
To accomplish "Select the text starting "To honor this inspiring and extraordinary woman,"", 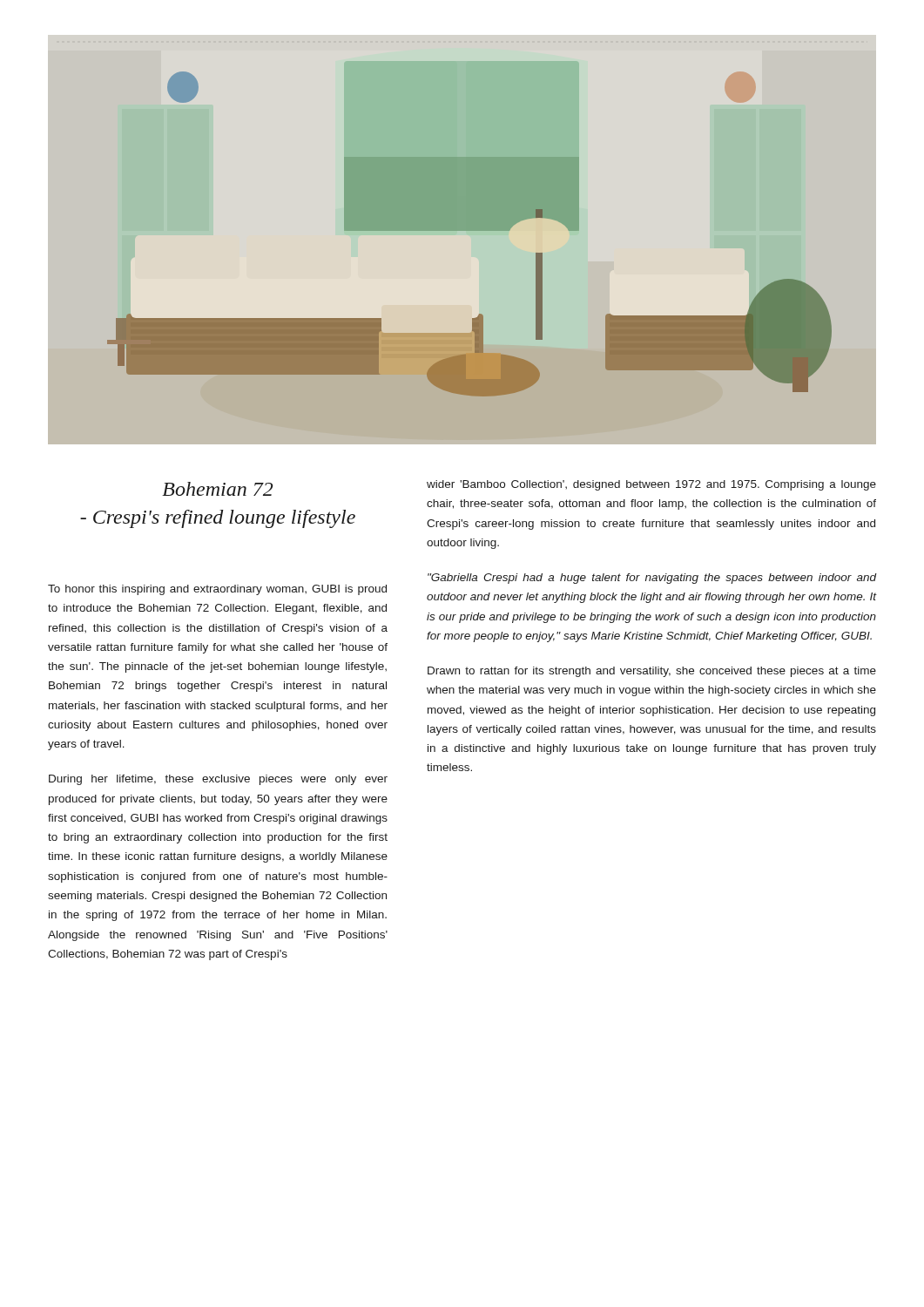I will (218, 666).
